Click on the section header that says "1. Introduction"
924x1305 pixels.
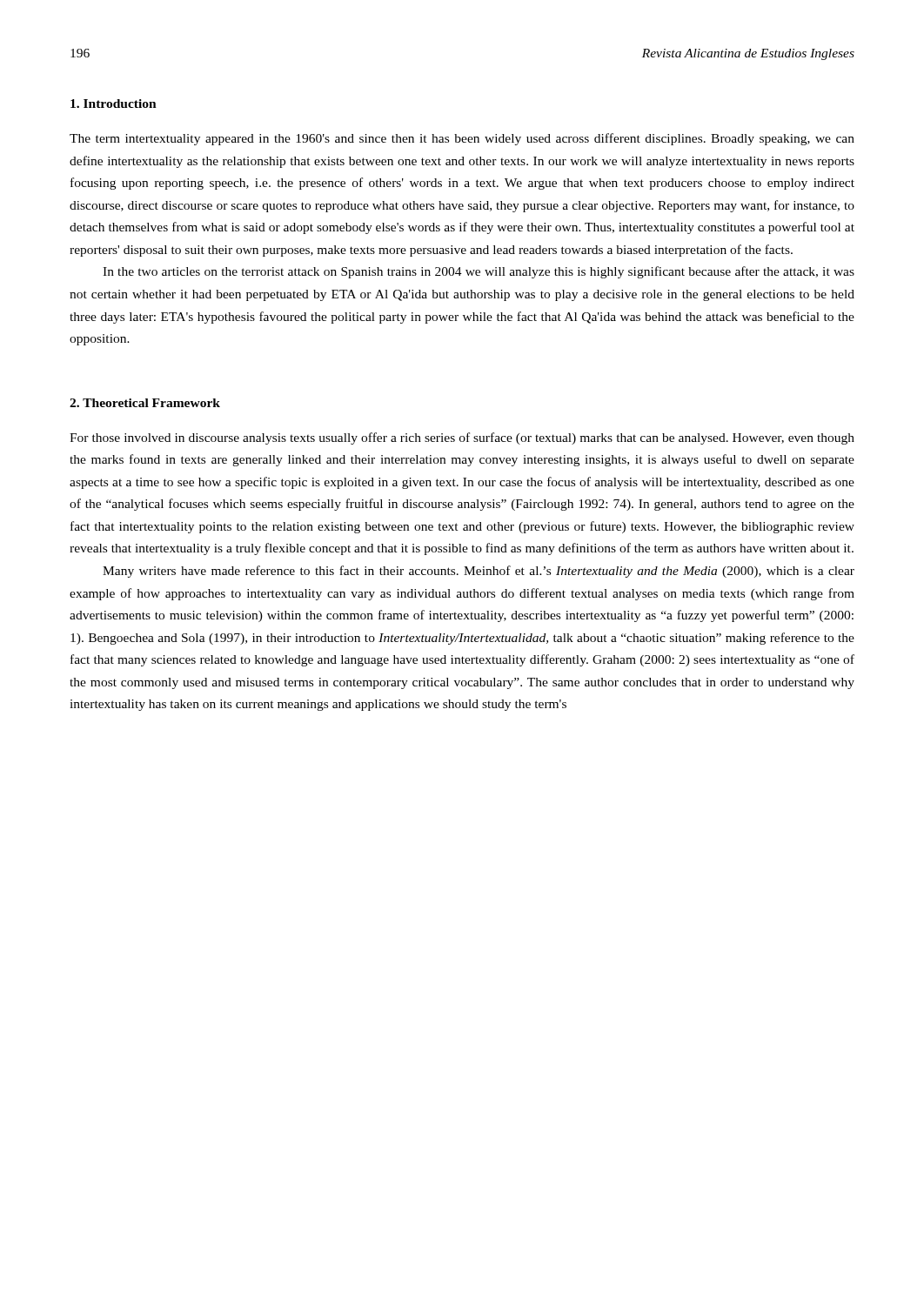pyautogui.click(x=113, y=103)
